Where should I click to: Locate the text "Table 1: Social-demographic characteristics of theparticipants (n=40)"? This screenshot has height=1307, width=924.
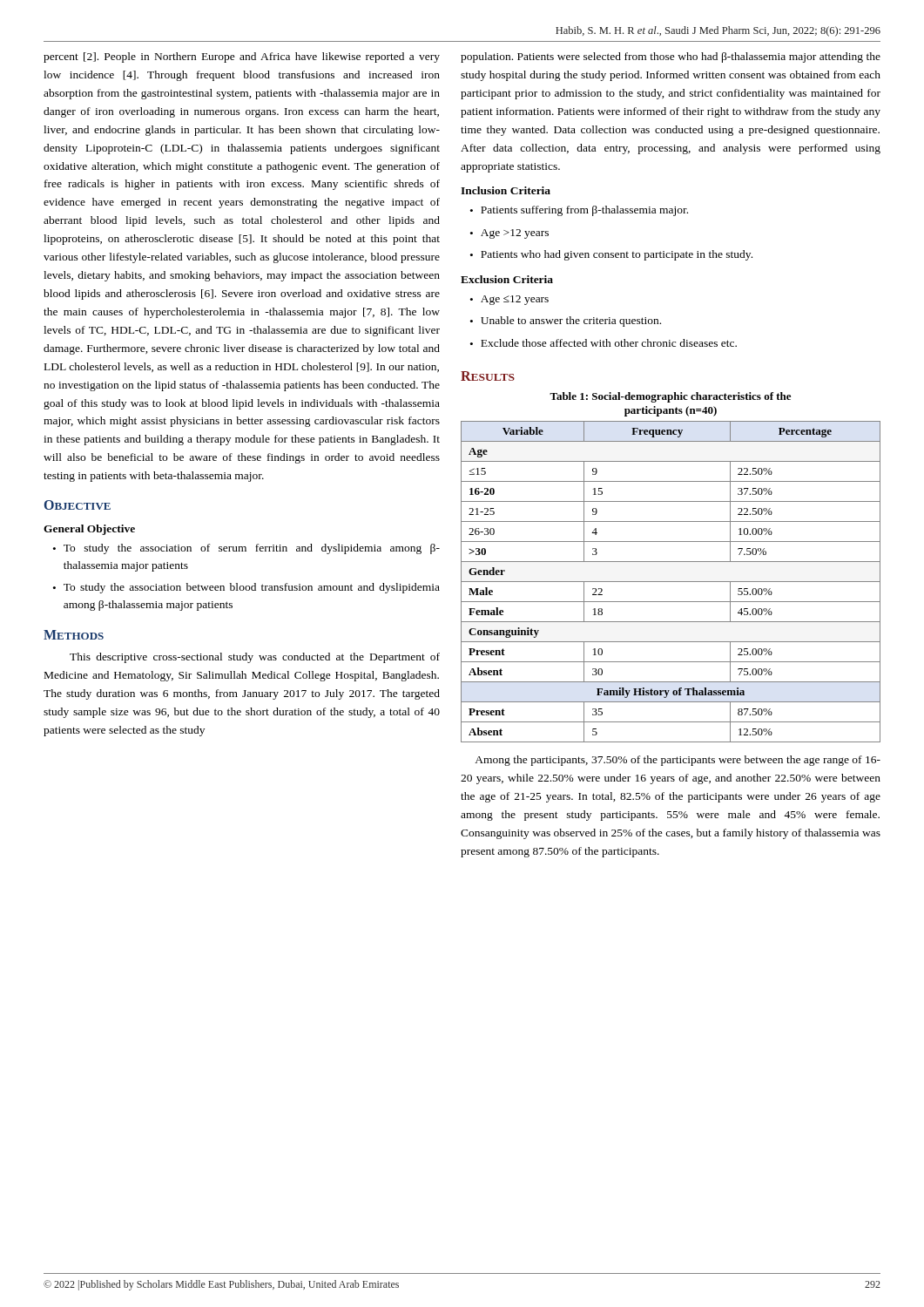(x=671, y=403)
